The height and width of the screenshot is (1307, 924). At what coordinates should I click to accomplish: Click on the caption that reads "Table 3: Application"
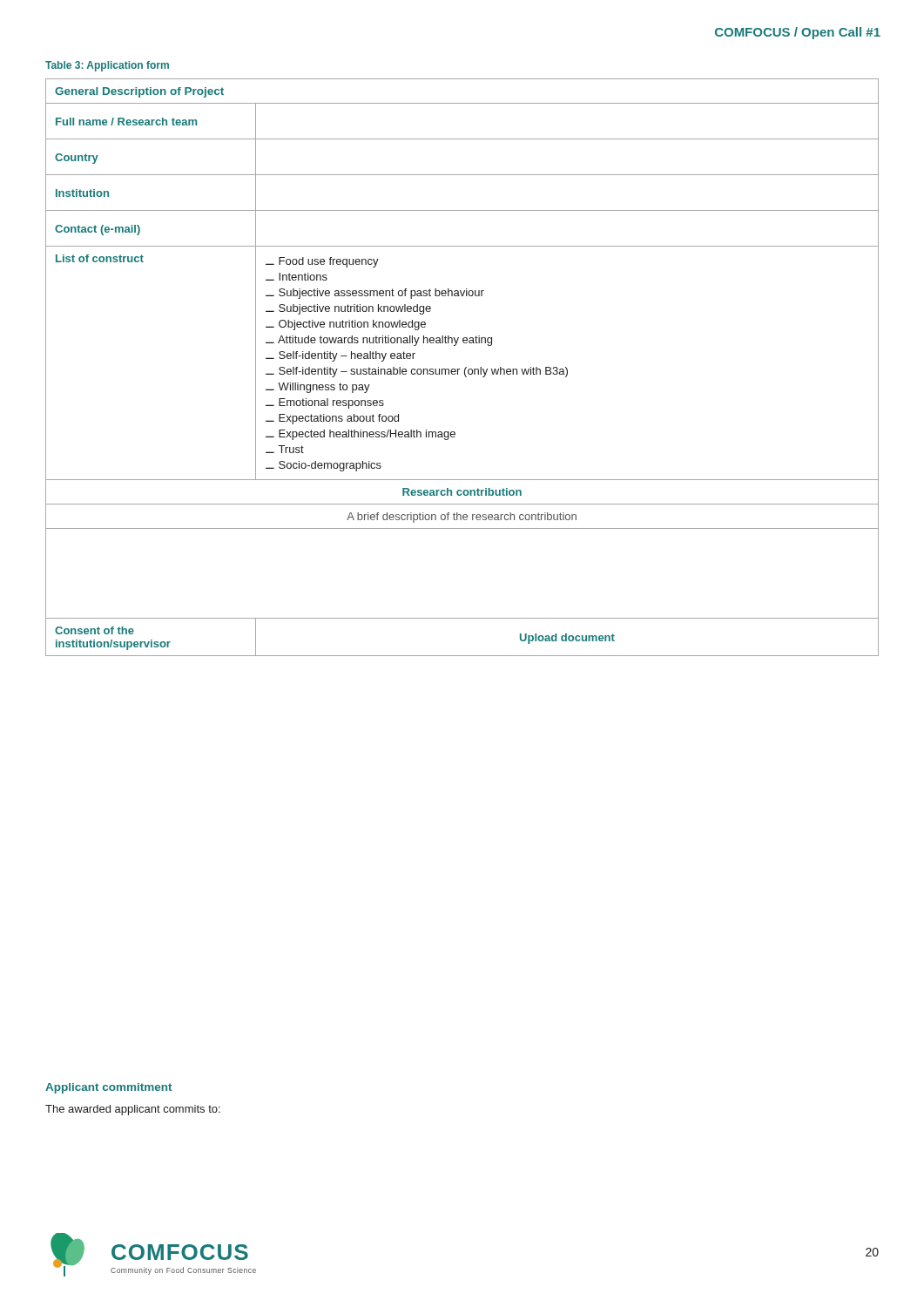point(107,65)
